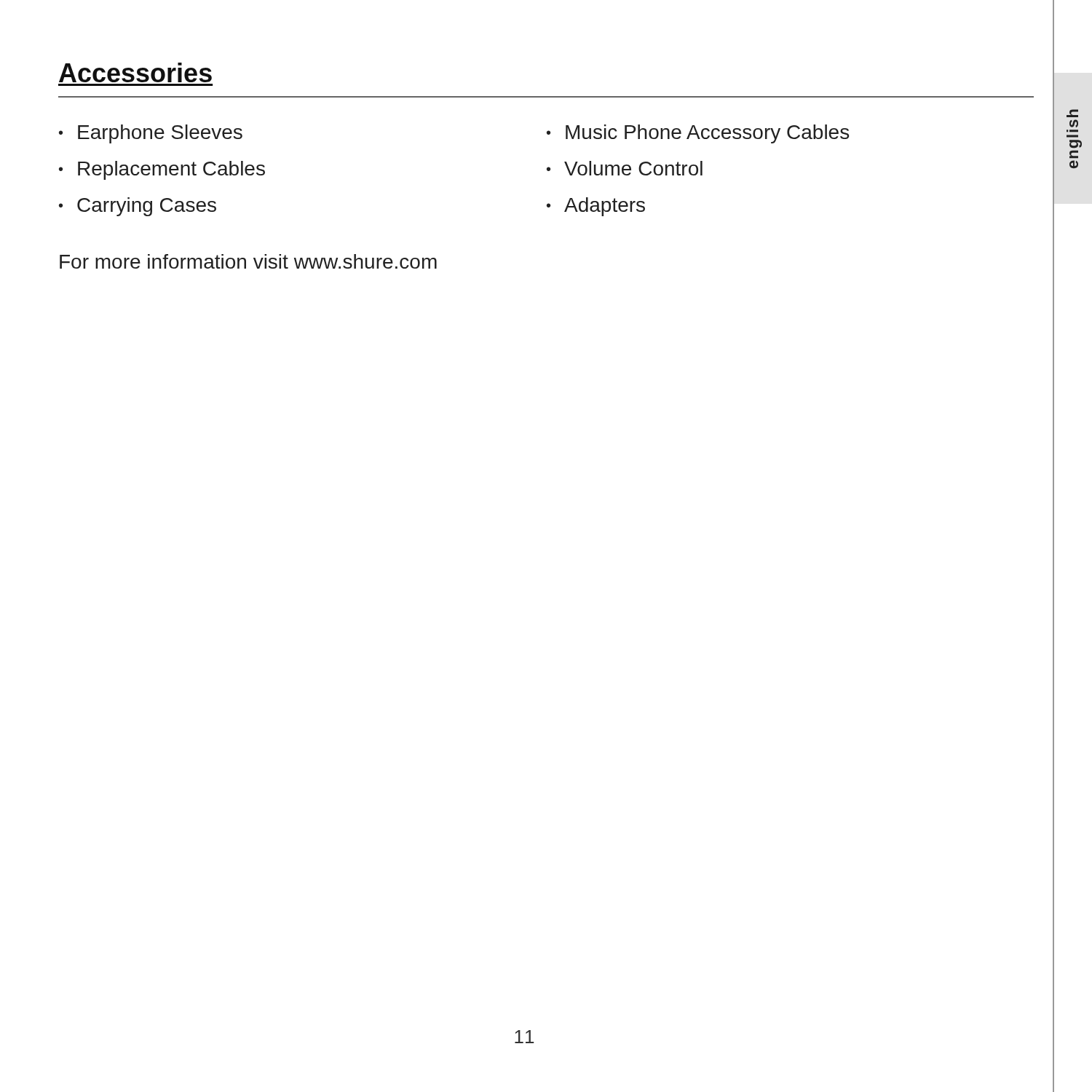Find the block starting "For more information"
Viewport: 1092px width, 1092px height.
tap(248, 262)
